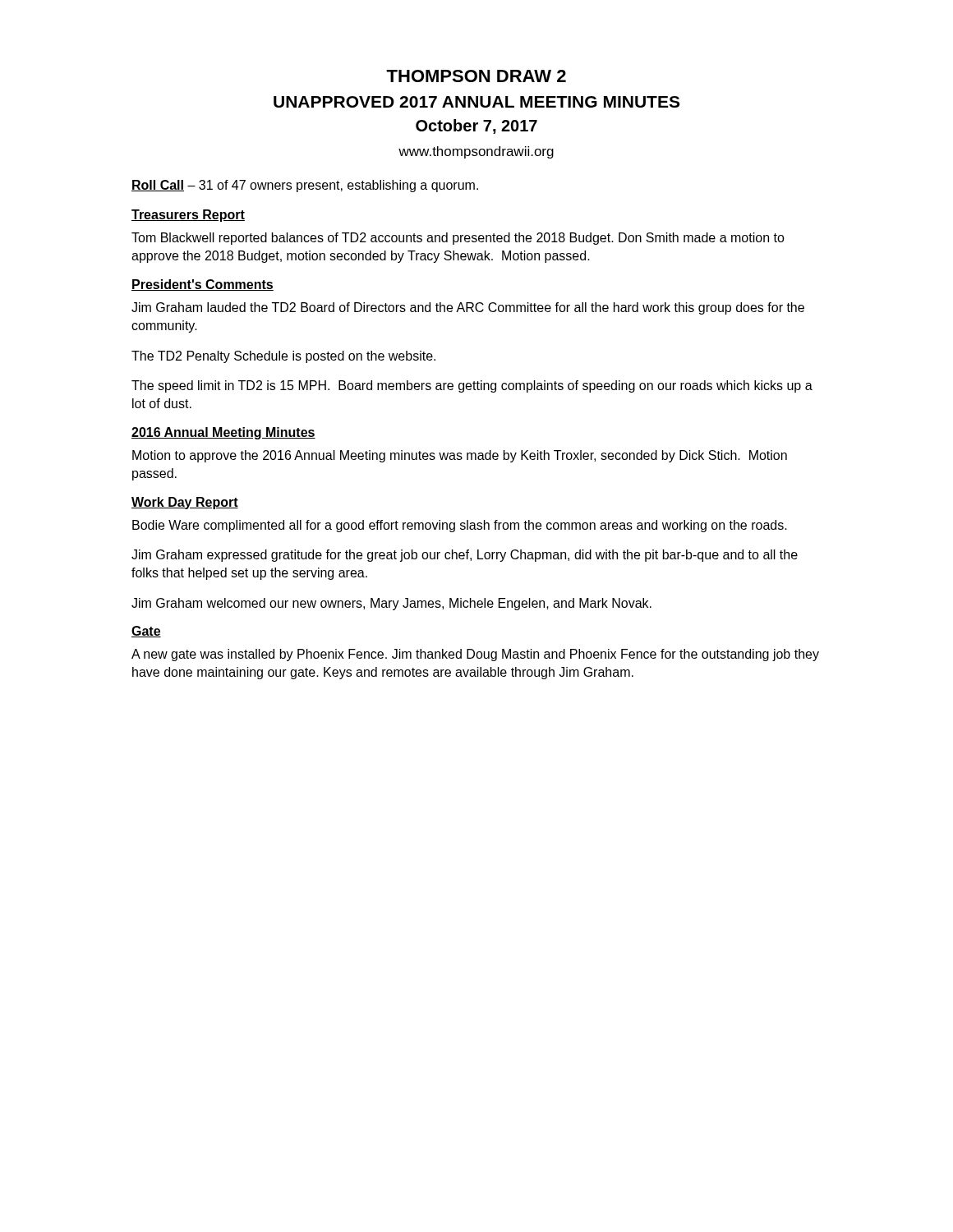Find the passage starting "Jim Graham lauded the TD2 Board"
The image size is (953, 1232).
click(x=468, y=317)
